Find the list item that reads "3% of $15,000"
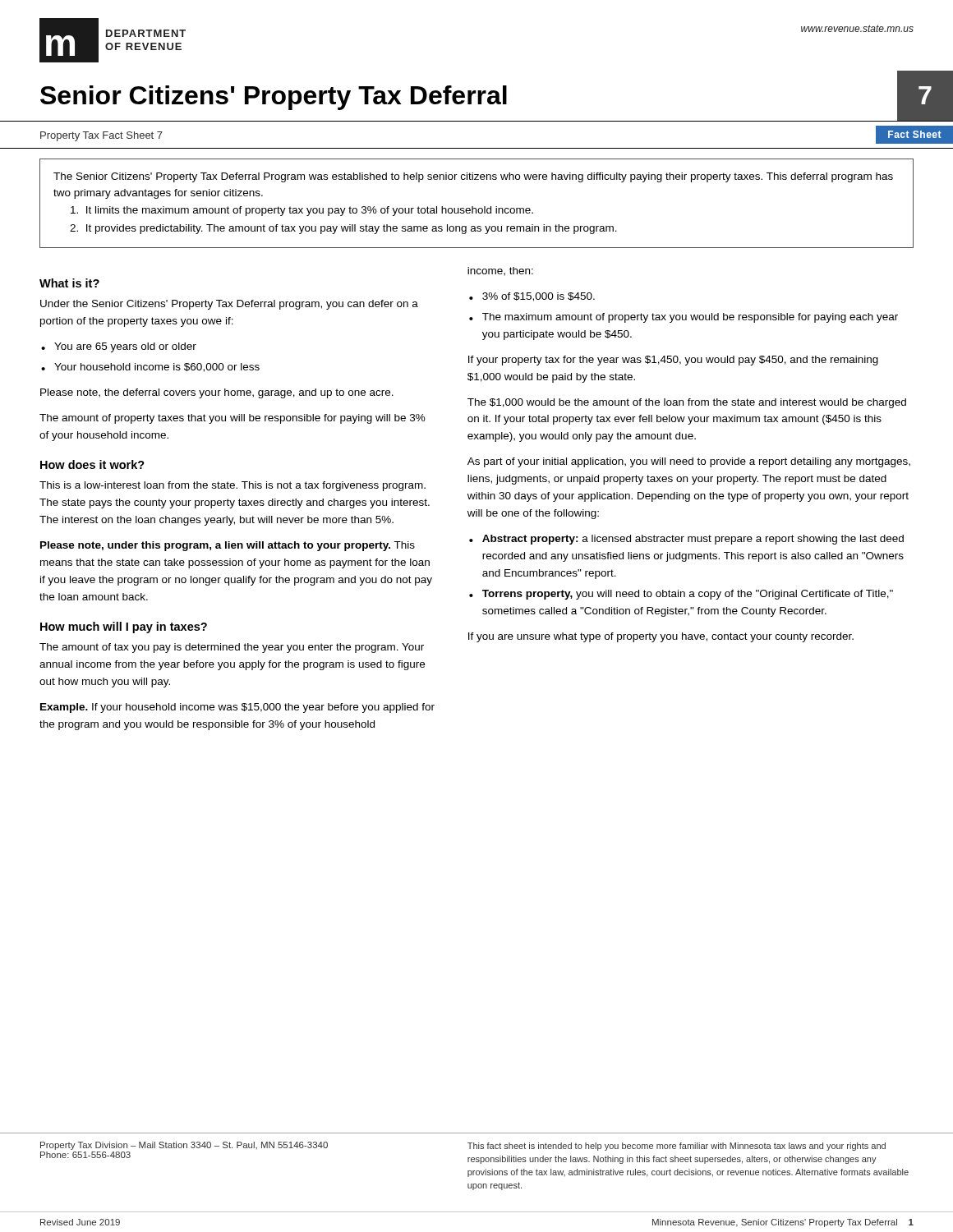Image resolution: width=953 pixels, height=1232 pixels. tap(539, 296)
